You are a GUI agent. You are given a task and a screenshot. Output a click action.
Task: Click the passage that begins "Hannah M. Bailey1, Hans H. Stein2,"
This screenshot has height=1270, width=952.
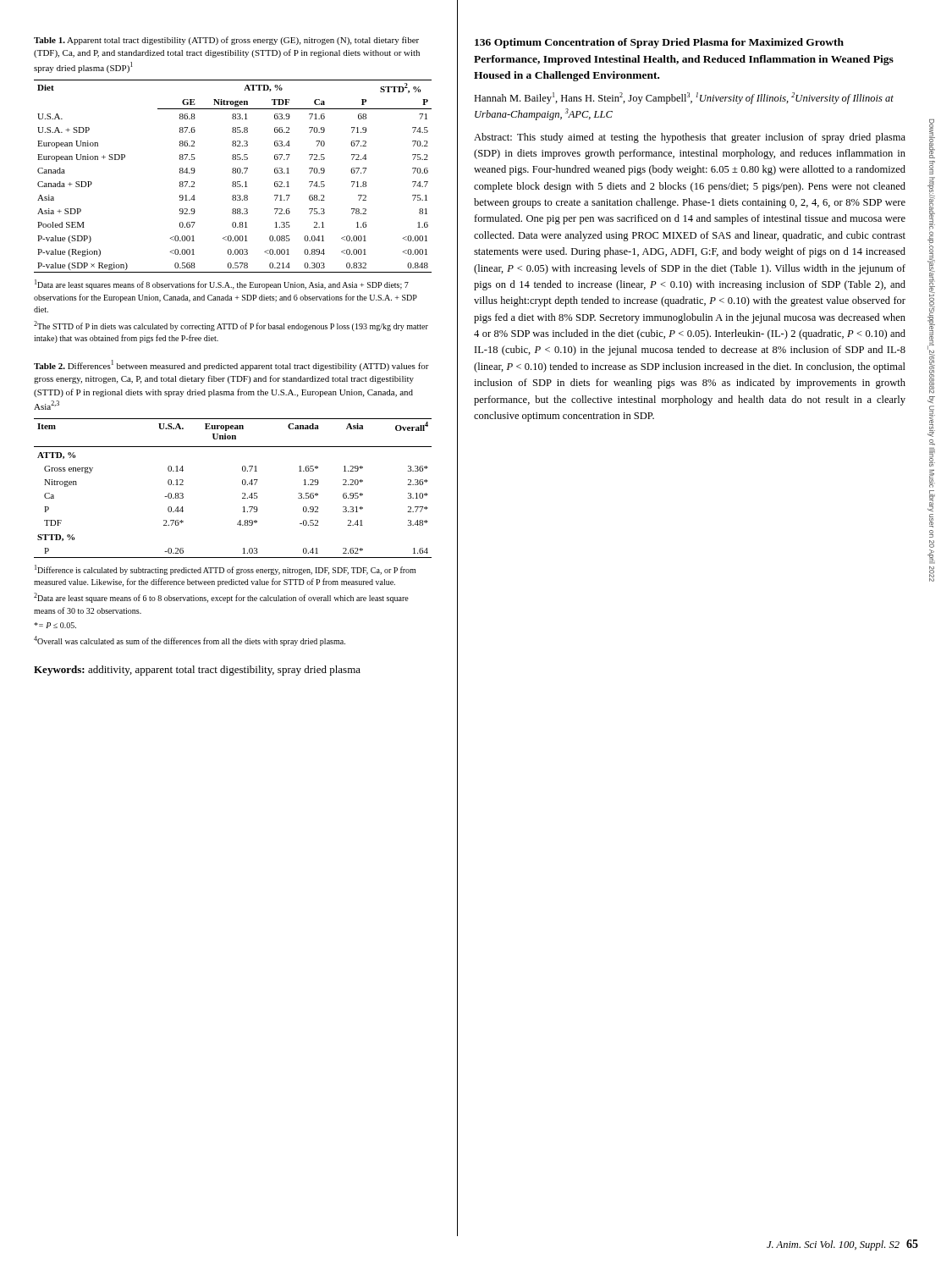684,106
